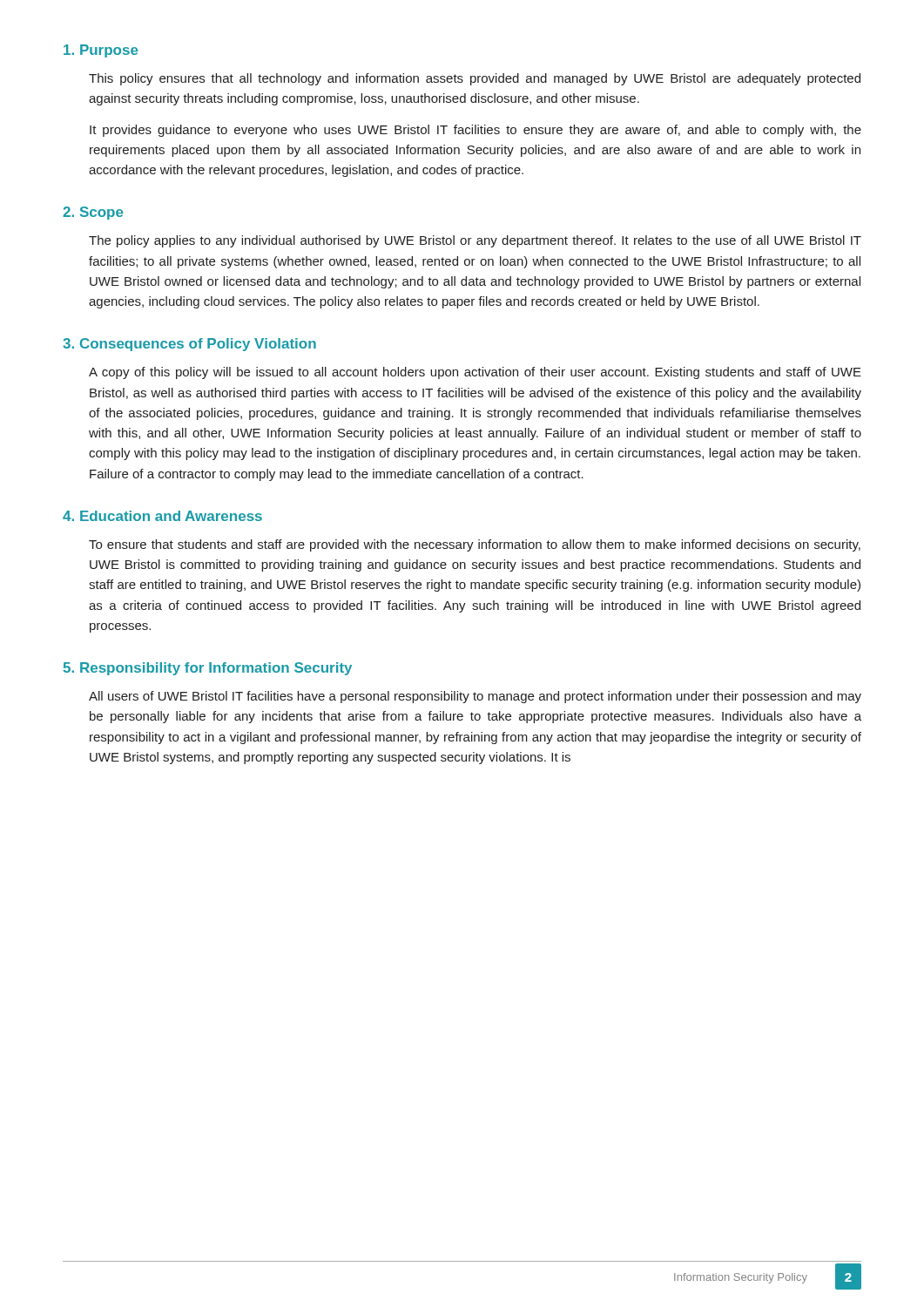Locate the section header with the text "2. Scope"

point(93,213)
